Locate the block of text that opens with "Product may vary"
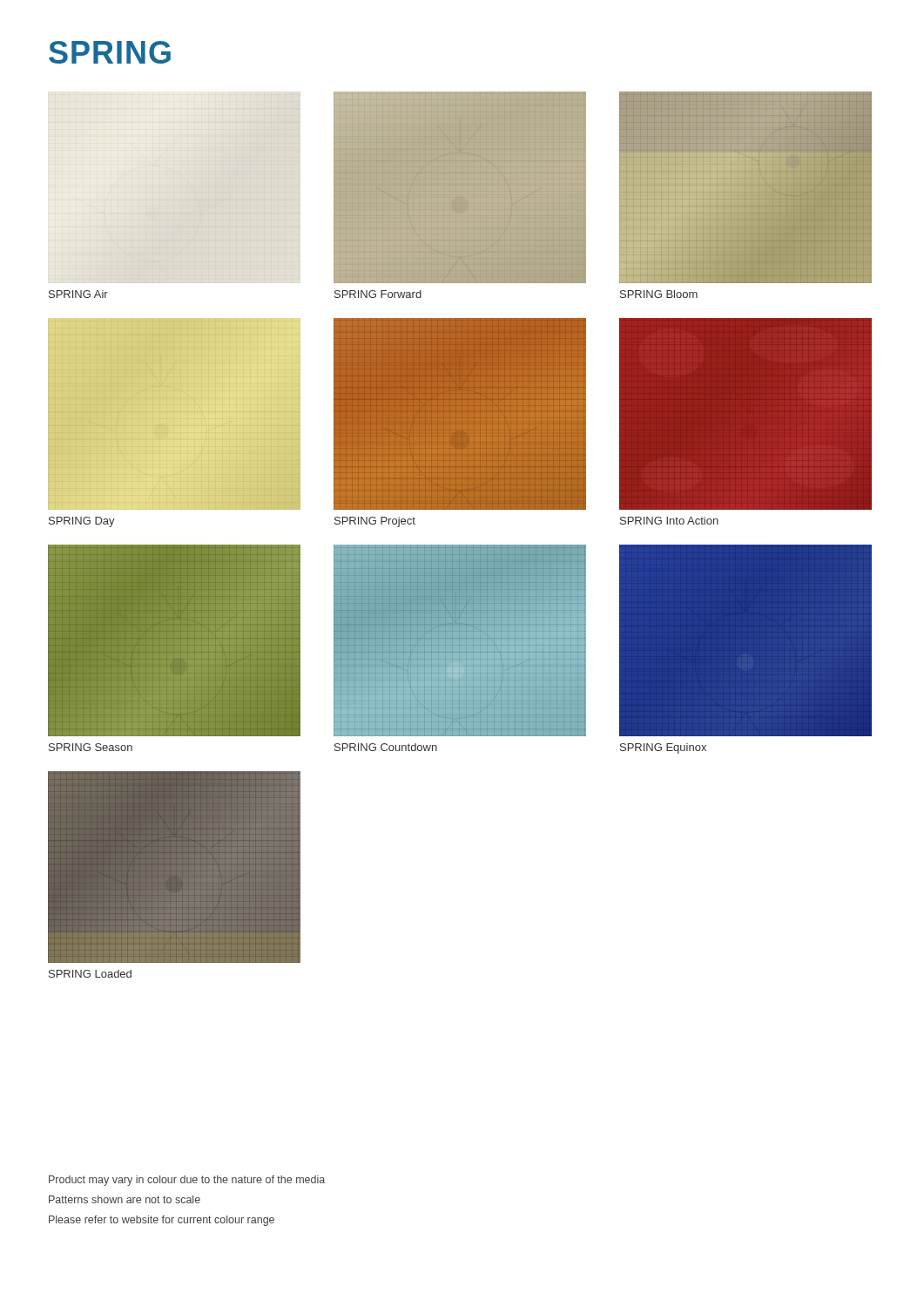The height and width of the screenshot is (1307, 924). (x=186, y=1180)
